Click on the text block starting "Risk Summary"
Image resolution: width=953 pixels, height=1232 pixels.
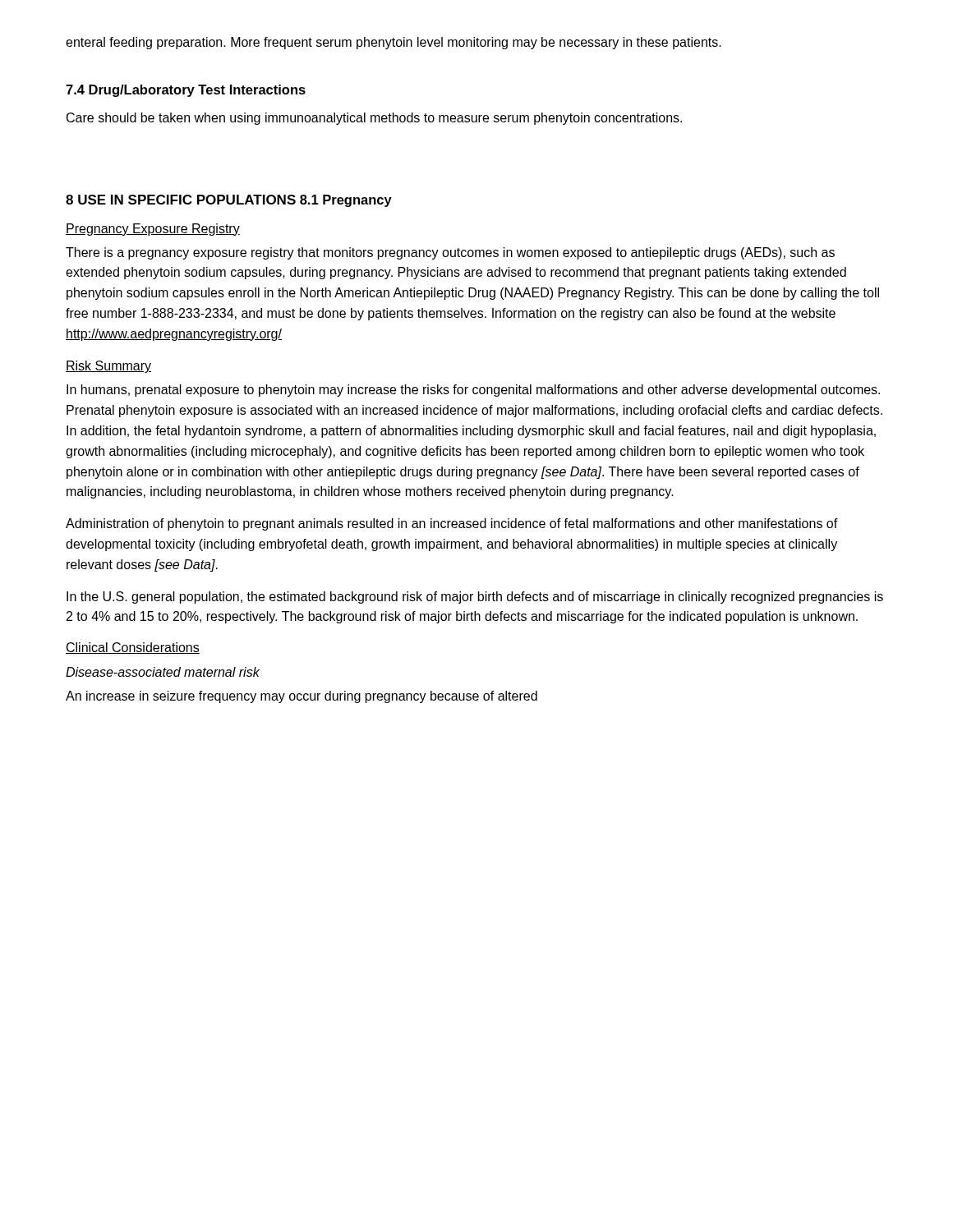[x=108, y=366]
